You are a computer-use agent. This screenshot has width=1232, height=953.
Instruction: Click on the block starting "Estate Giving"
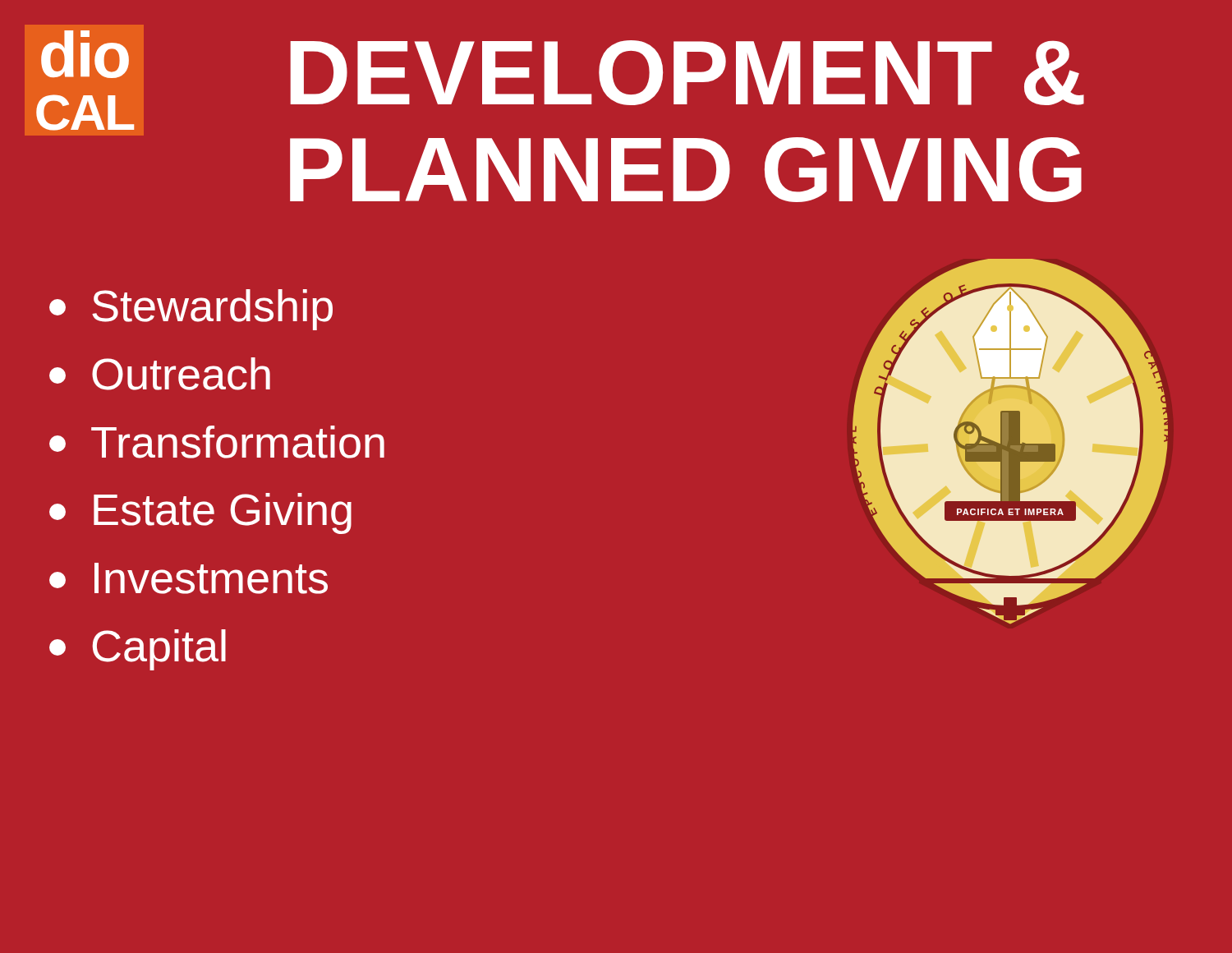[x=202, y=510]
